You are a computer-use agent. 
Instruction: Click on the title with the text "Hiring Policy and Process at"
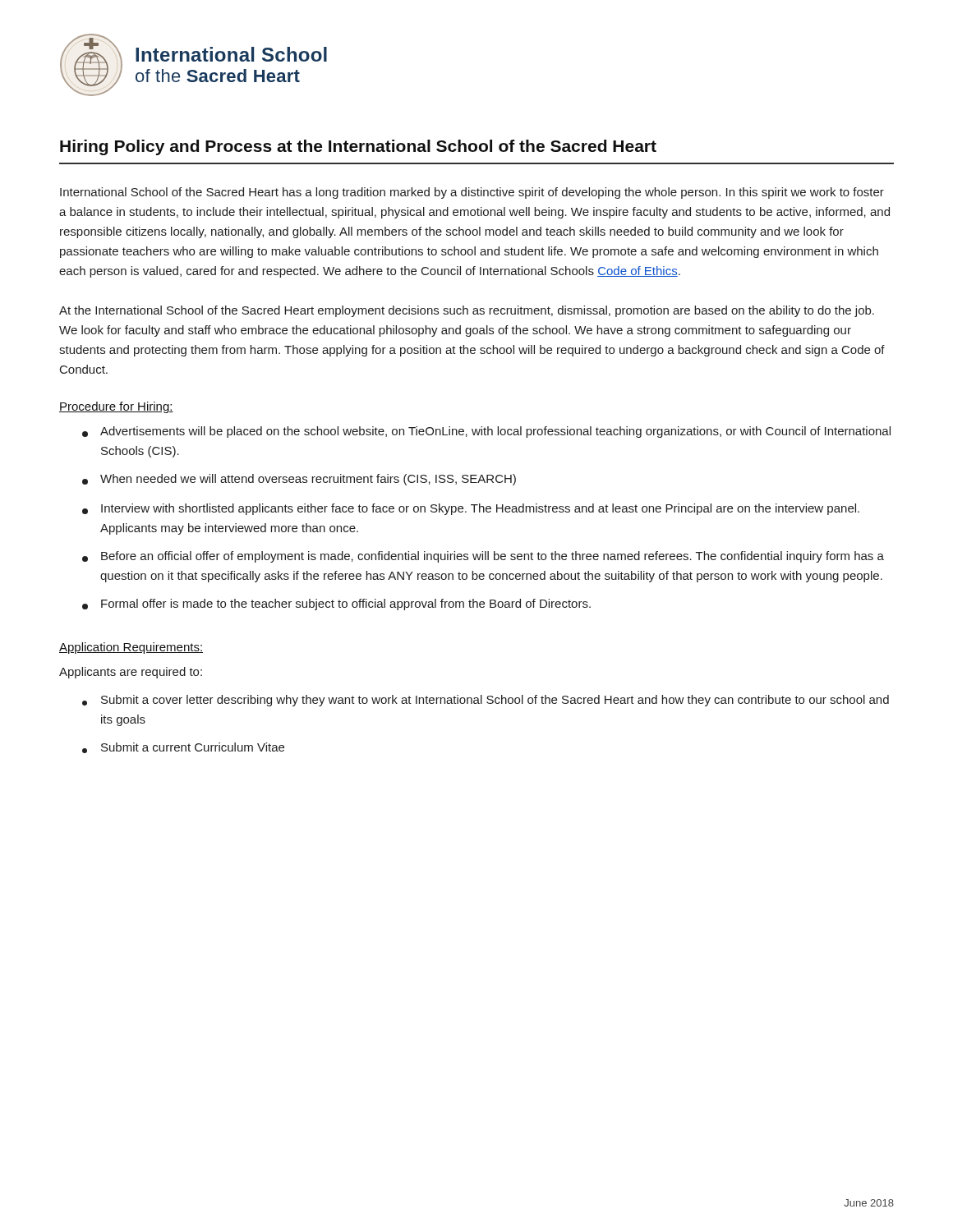(358, 146)
